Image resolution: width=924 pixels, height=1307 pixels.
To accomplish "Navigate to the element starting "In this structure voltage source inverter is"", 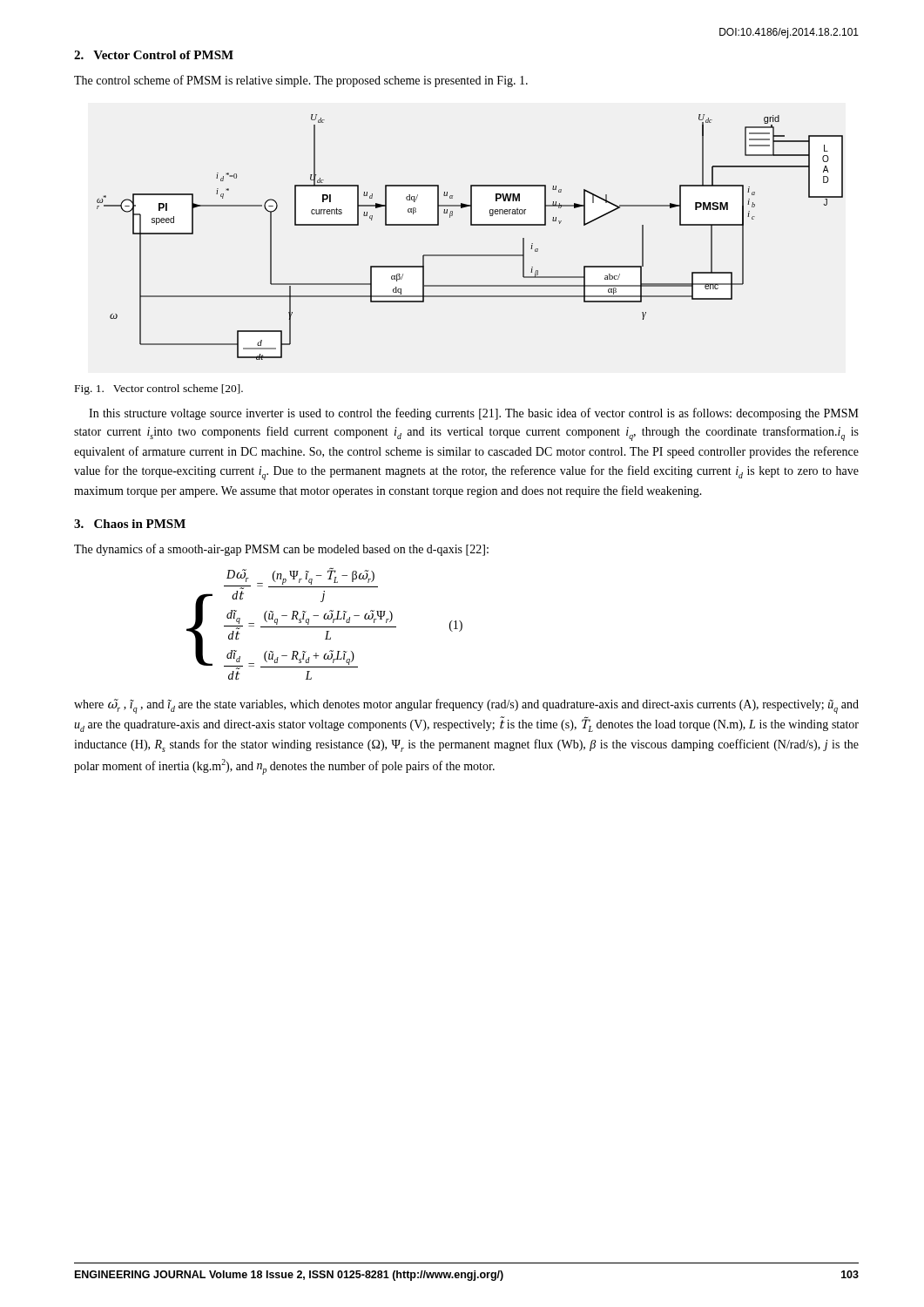I will (x=466, y=452).
